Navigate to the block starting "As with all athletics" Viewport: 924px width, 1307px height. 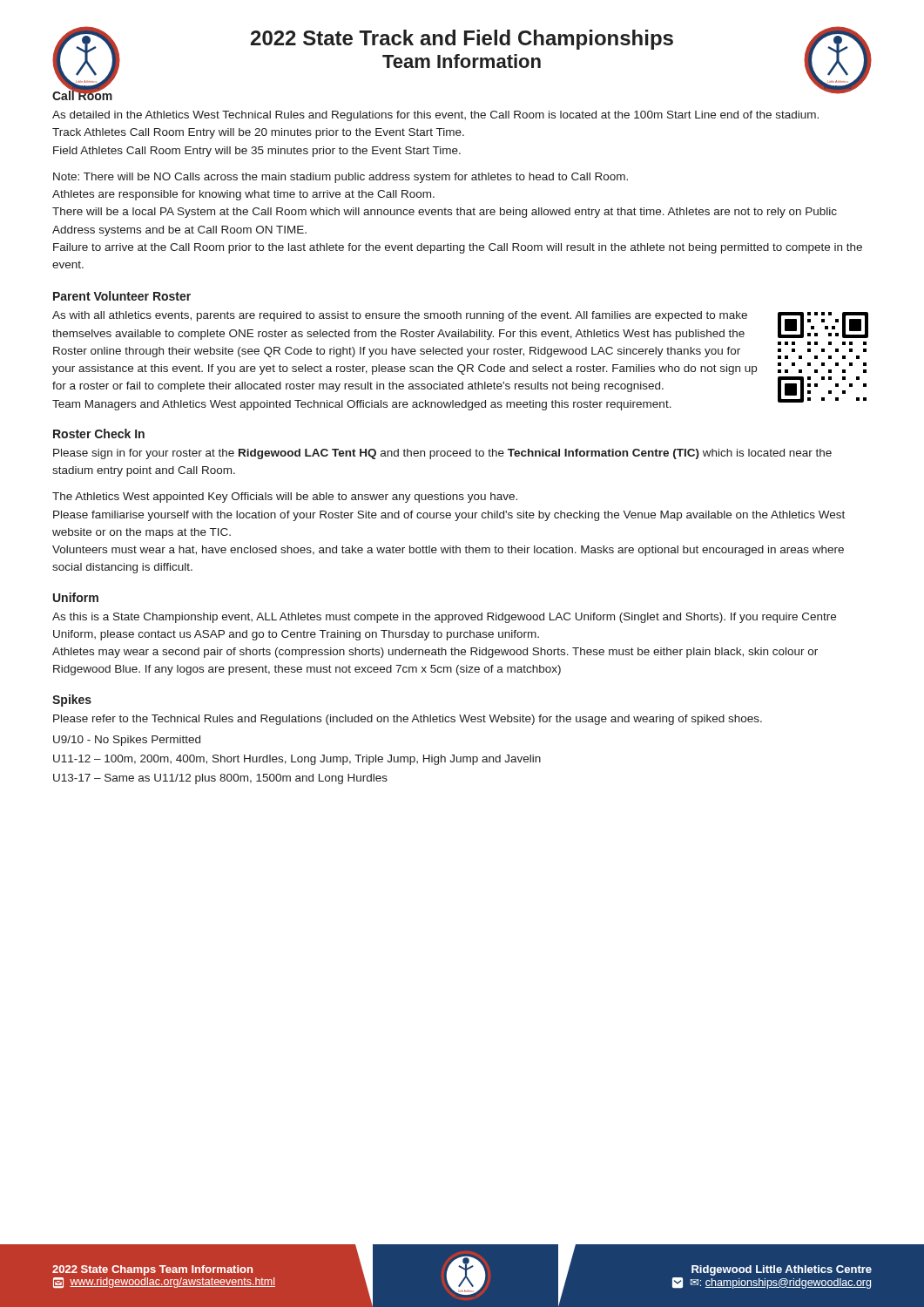[405, 359]
